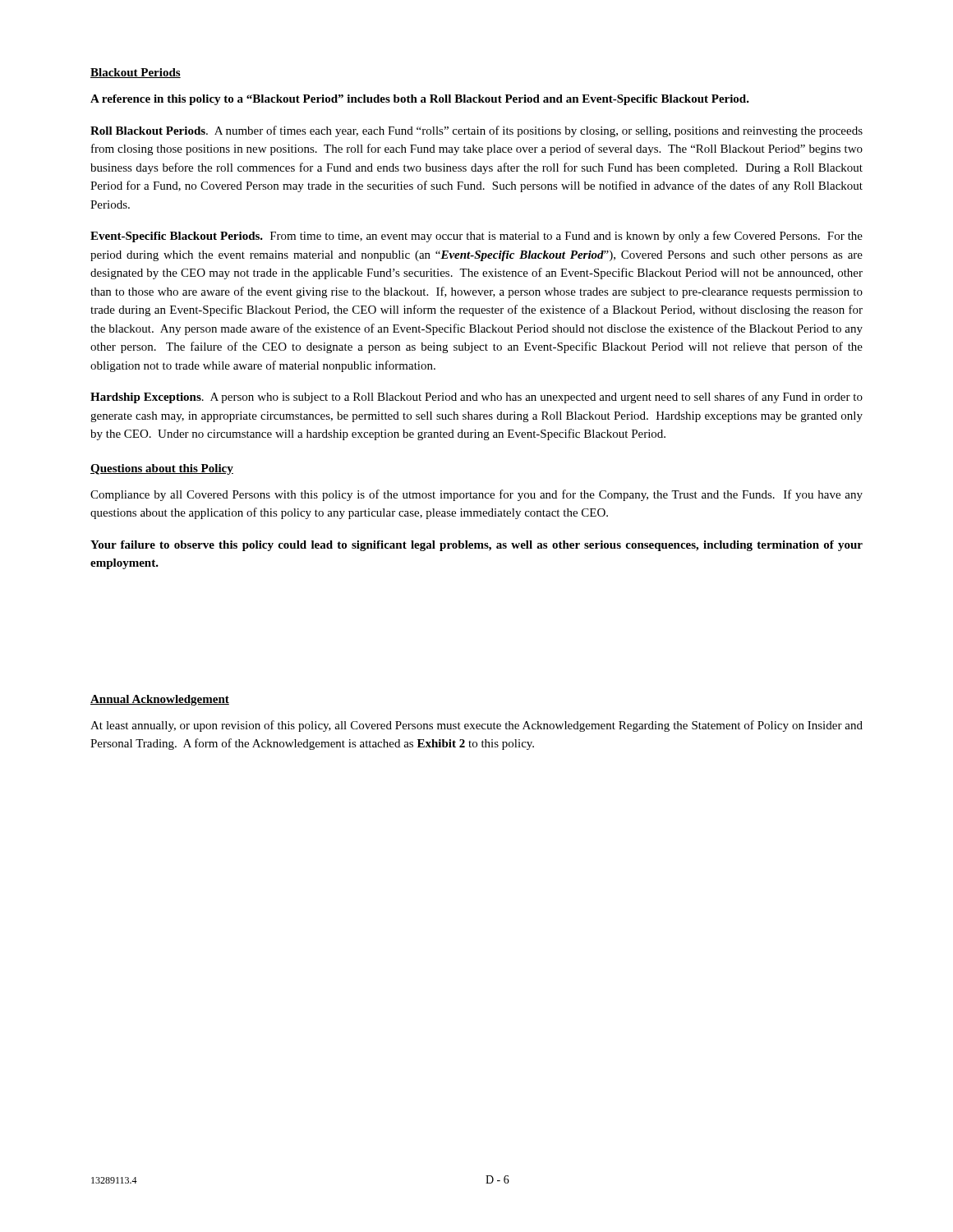Locate the text block with the text "Event-Specific Blackout Periods. From time to"
This screenshot has width=953, height=1232.
coord(476,301)
